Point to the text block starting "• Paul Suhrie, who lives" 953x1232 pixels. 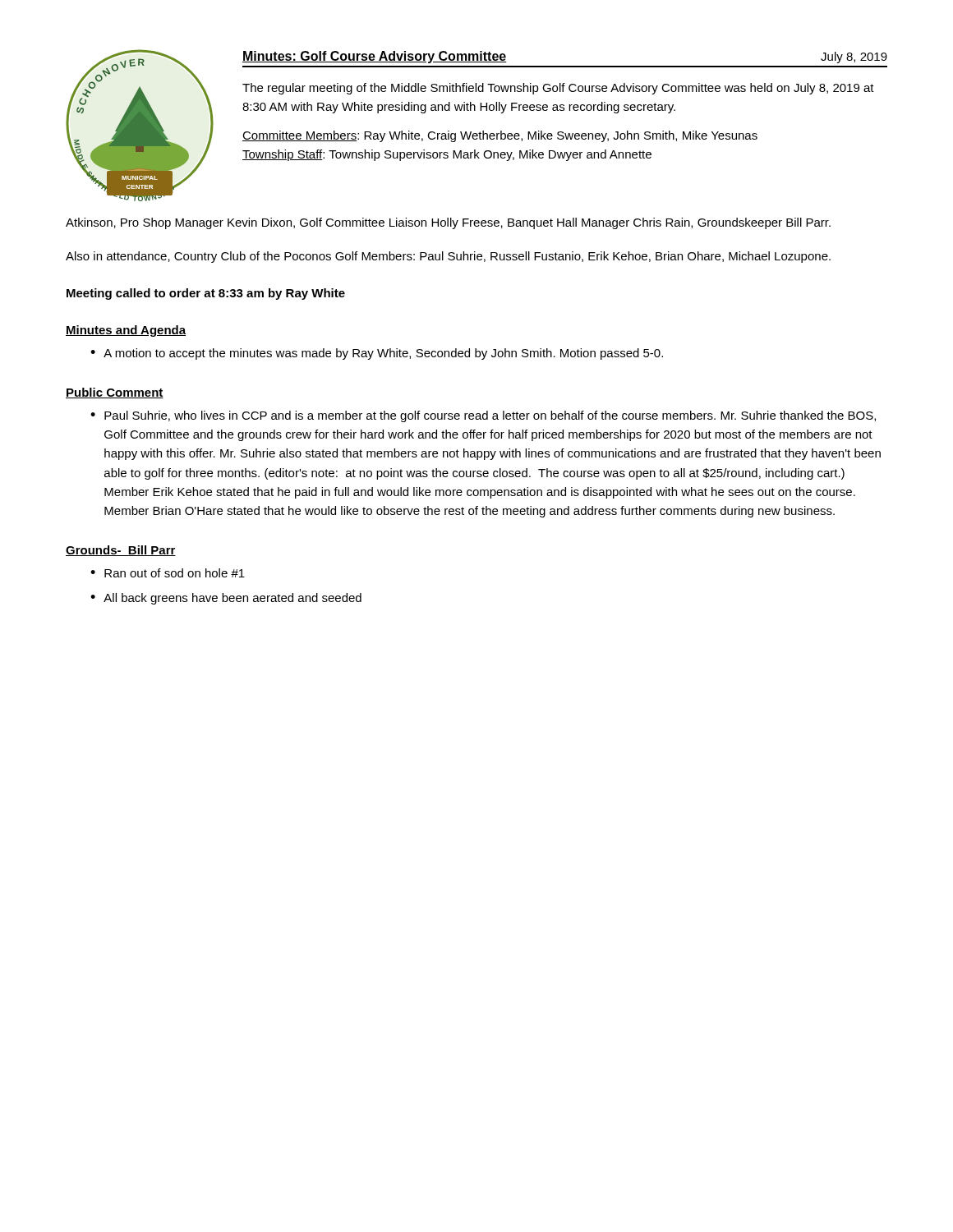(x=489, y=463)
